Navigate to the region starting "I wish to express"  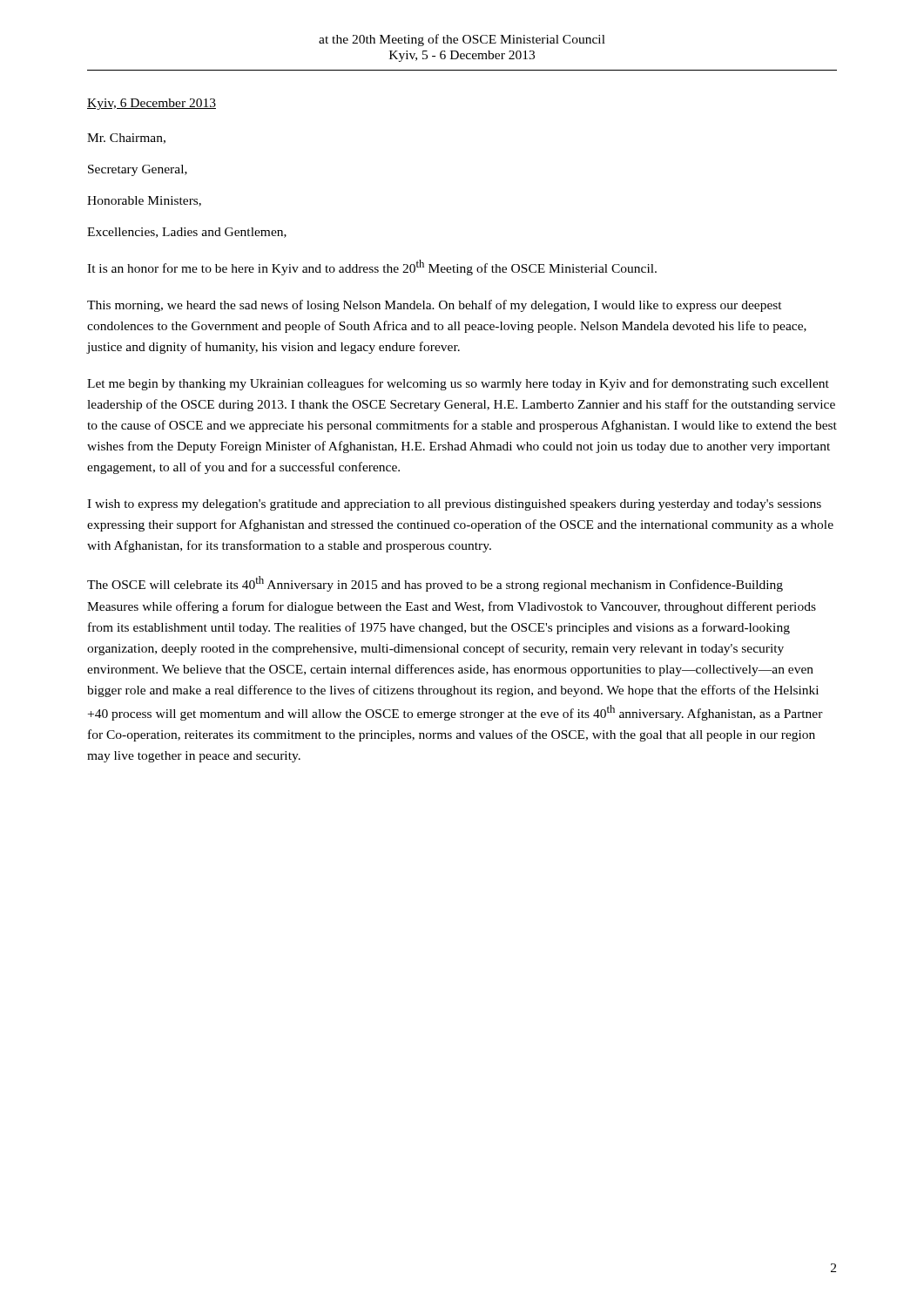[460, 524]
